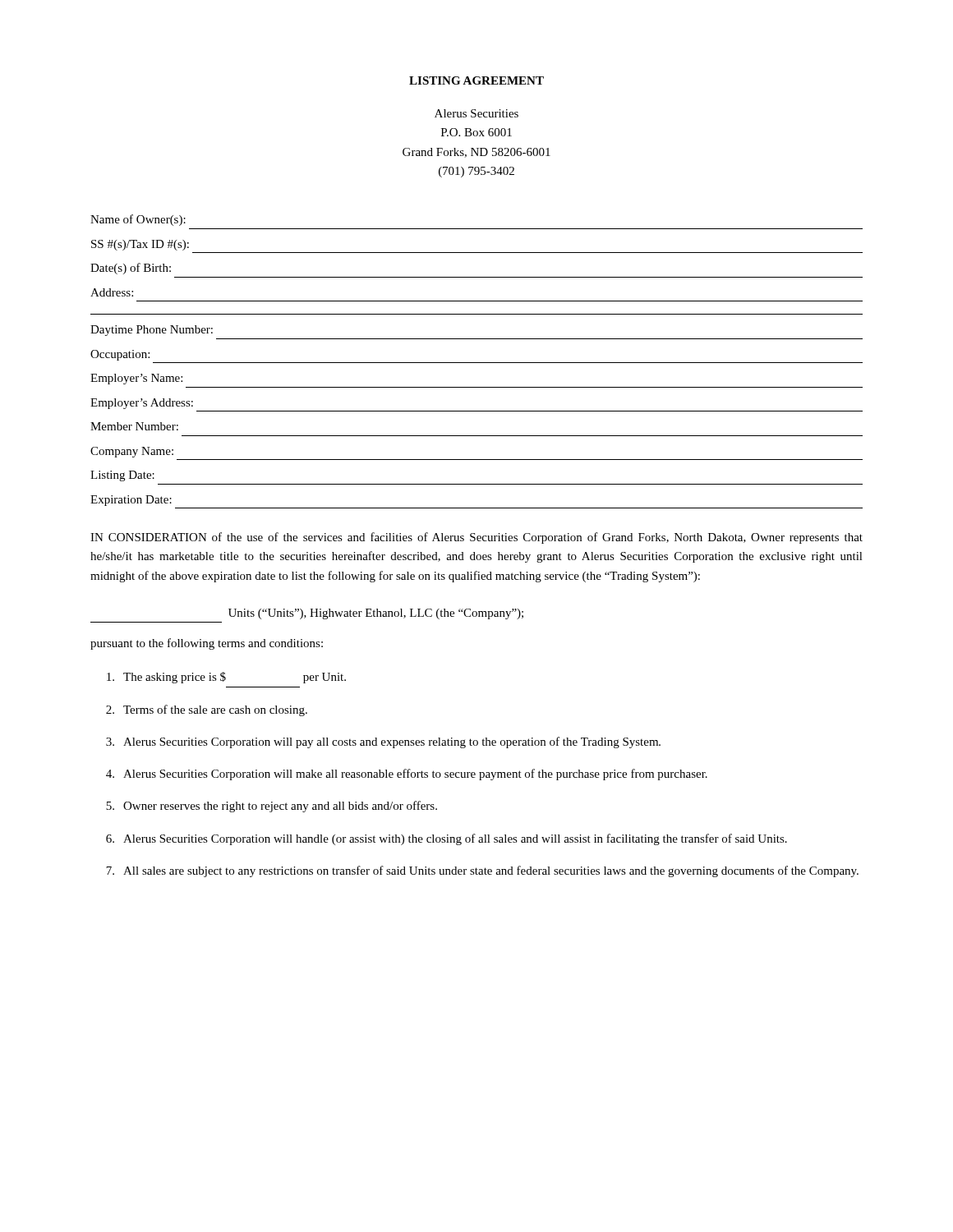Click on the text block with the text "Alerus Securities P.O. Box 6001 Grand Forks, ND"
This screenshot has width=953, height=1232.
pyautogui.click(x=476, y=142)
